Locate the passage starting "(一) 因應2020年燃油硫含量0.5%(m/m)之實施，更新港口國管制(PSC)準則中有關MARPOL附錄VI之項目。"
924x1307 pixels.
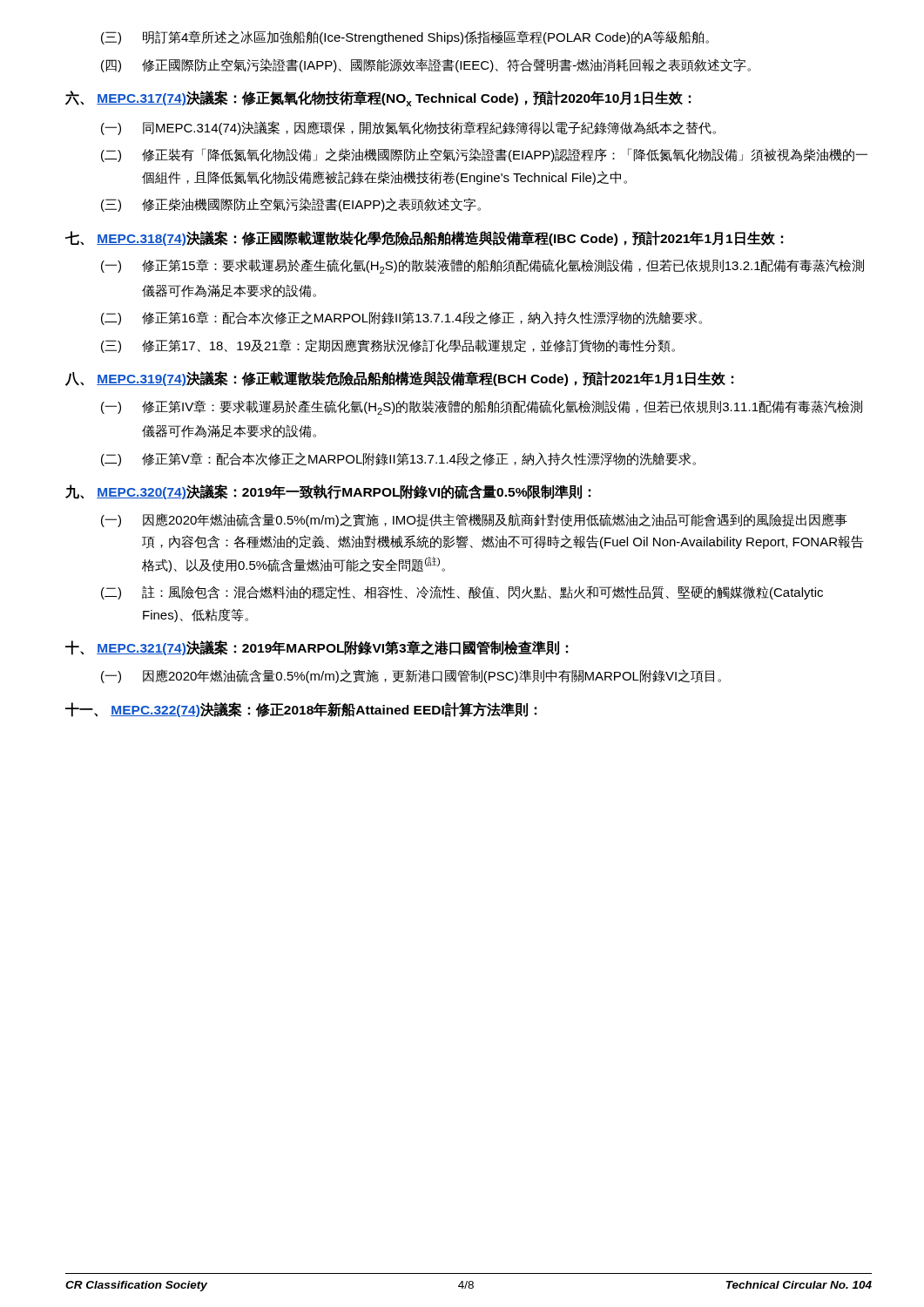tap(486, 676)
